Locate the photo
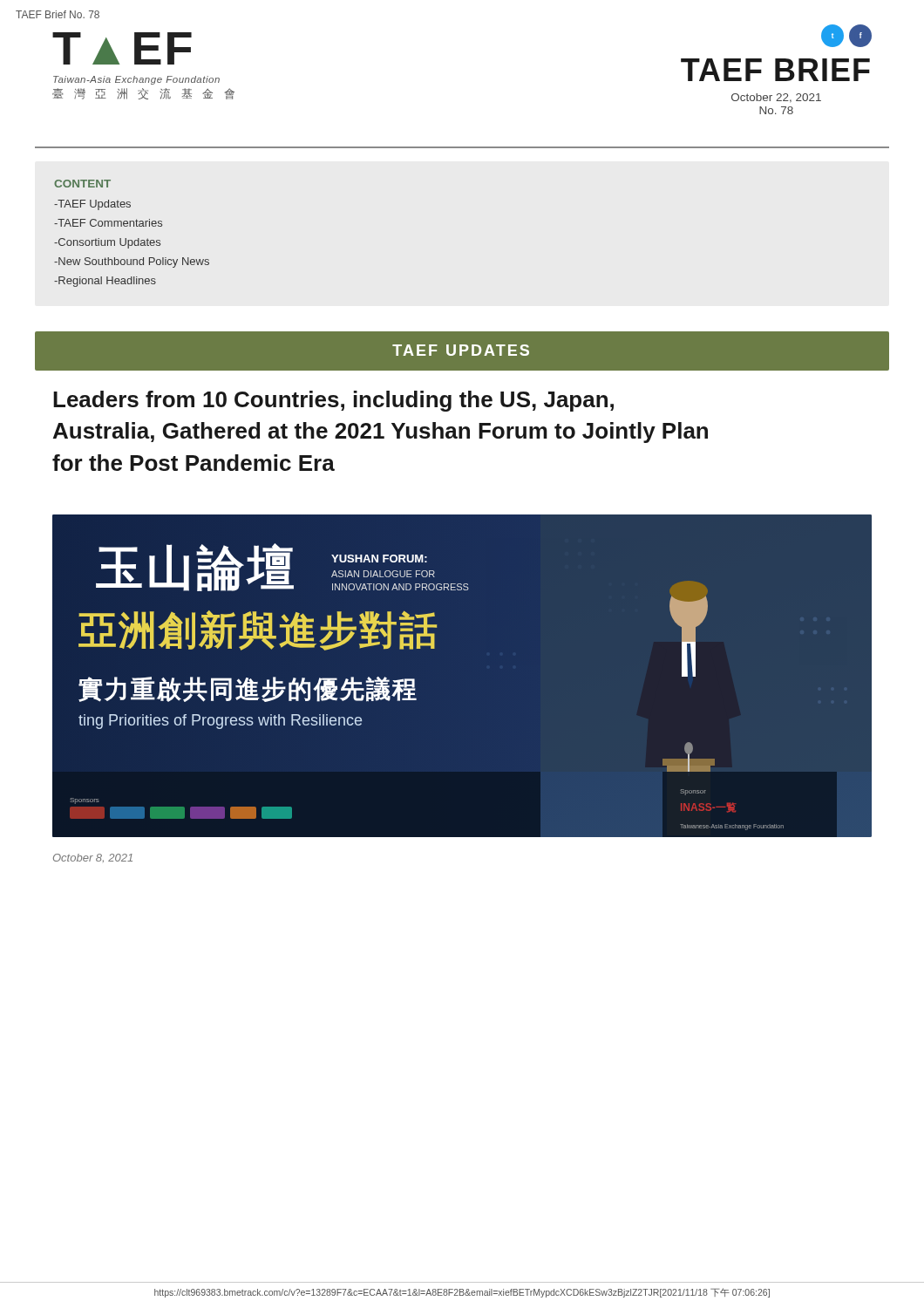 tap(462, 676)
